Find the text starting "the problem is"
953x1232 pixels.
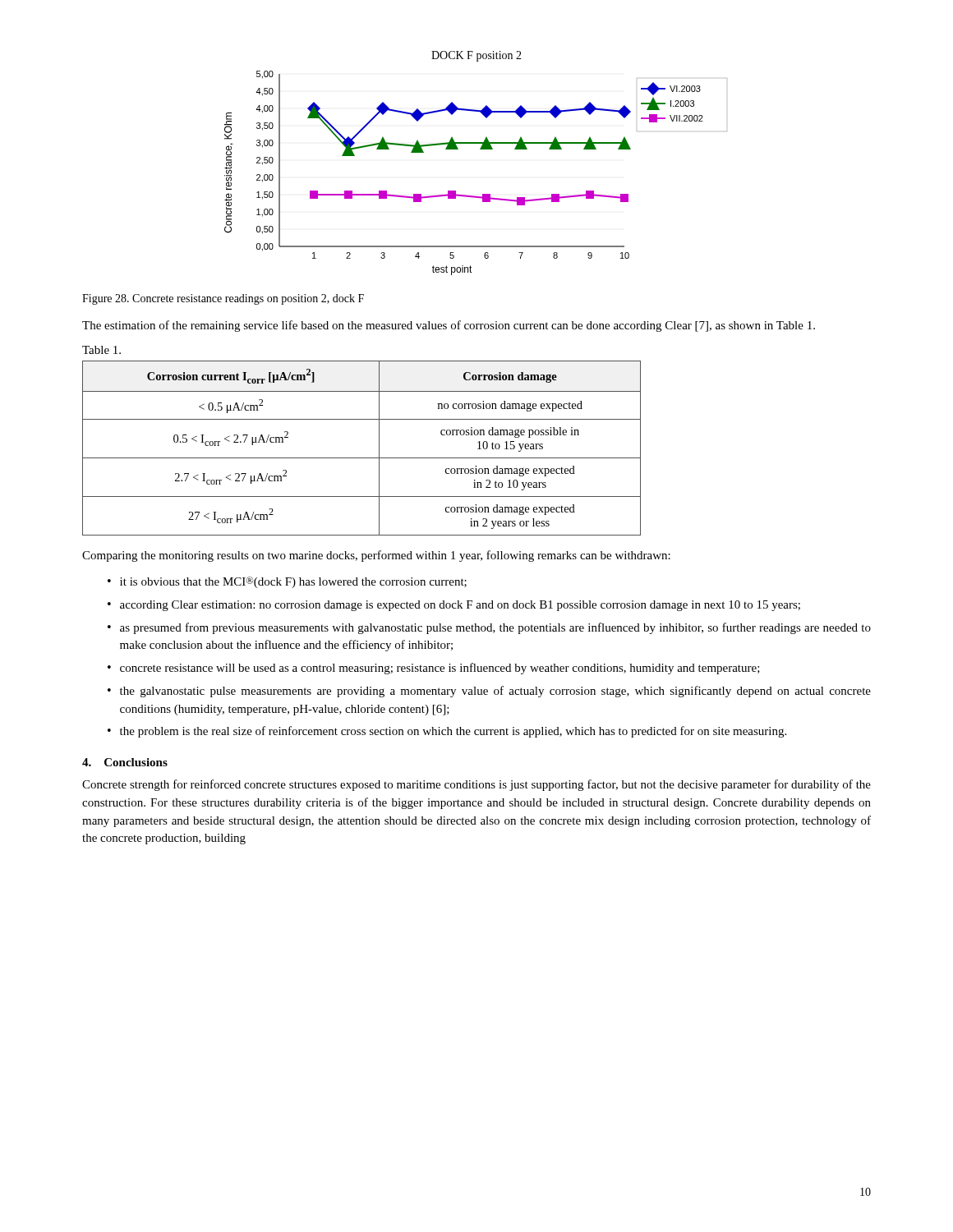point(453,731)
